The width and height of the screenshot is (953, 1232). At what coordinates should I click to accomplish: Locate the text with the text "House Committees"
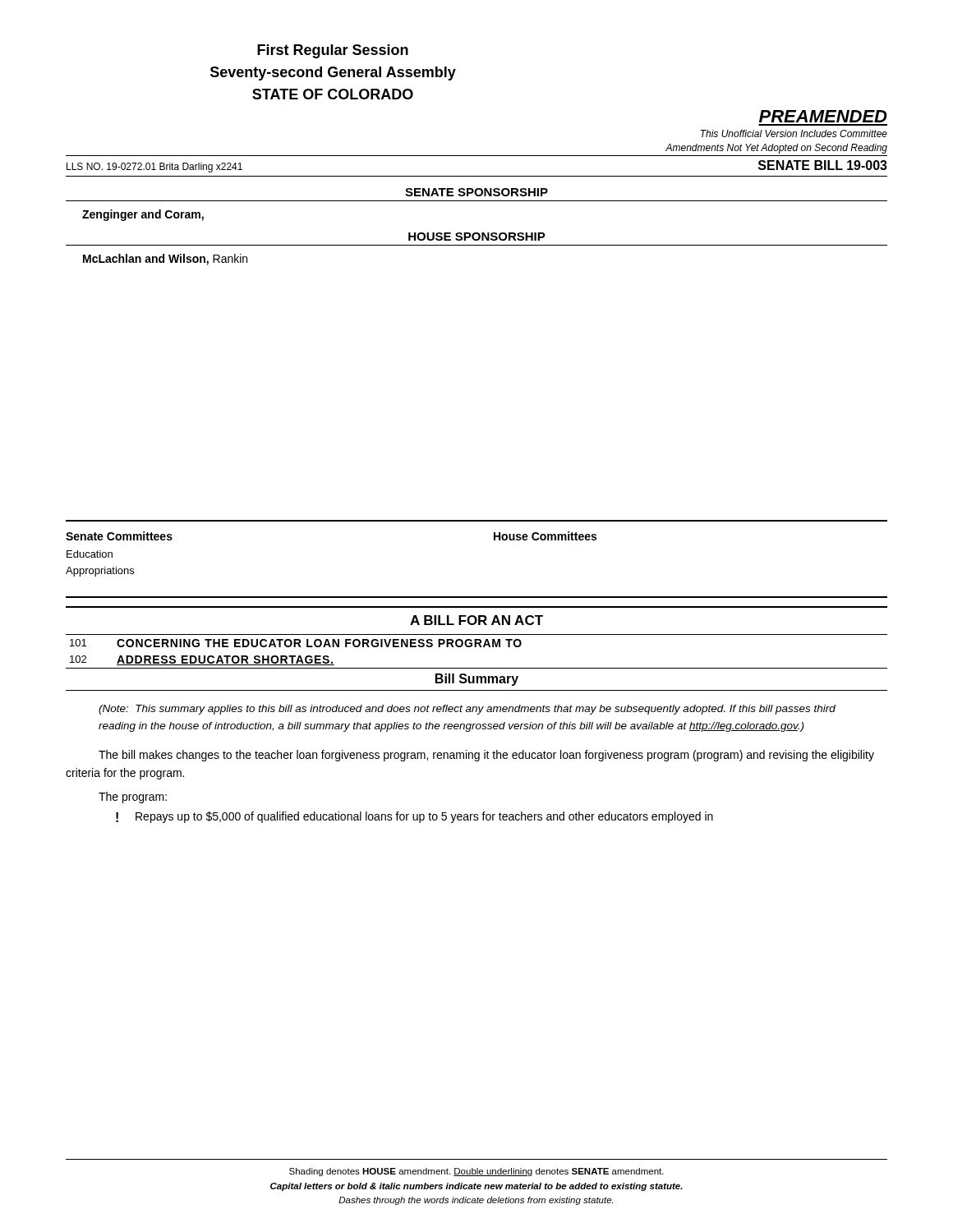click(545, 536)
